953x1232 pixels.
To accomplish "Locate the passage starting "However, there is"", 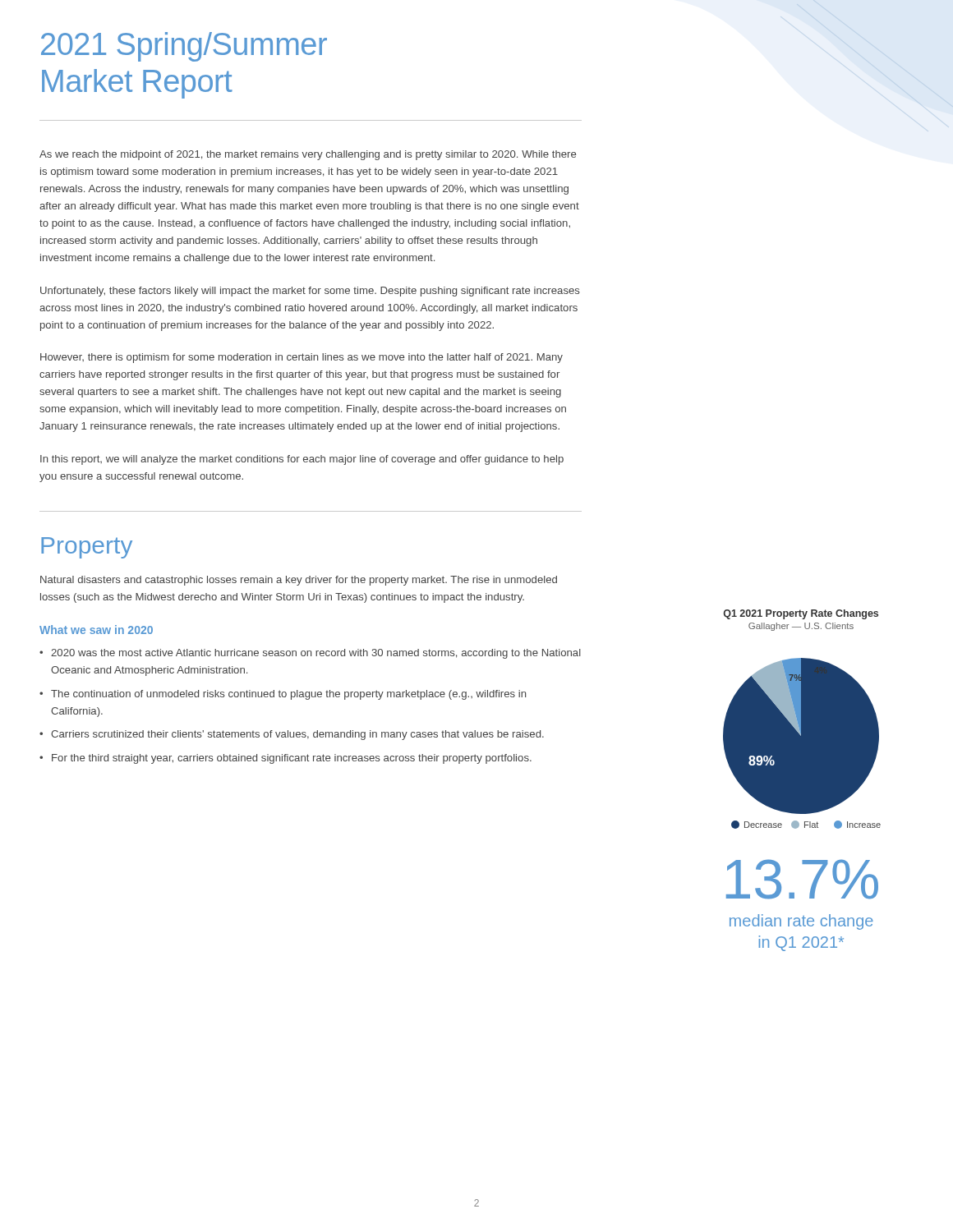I will tap(303, 391).
